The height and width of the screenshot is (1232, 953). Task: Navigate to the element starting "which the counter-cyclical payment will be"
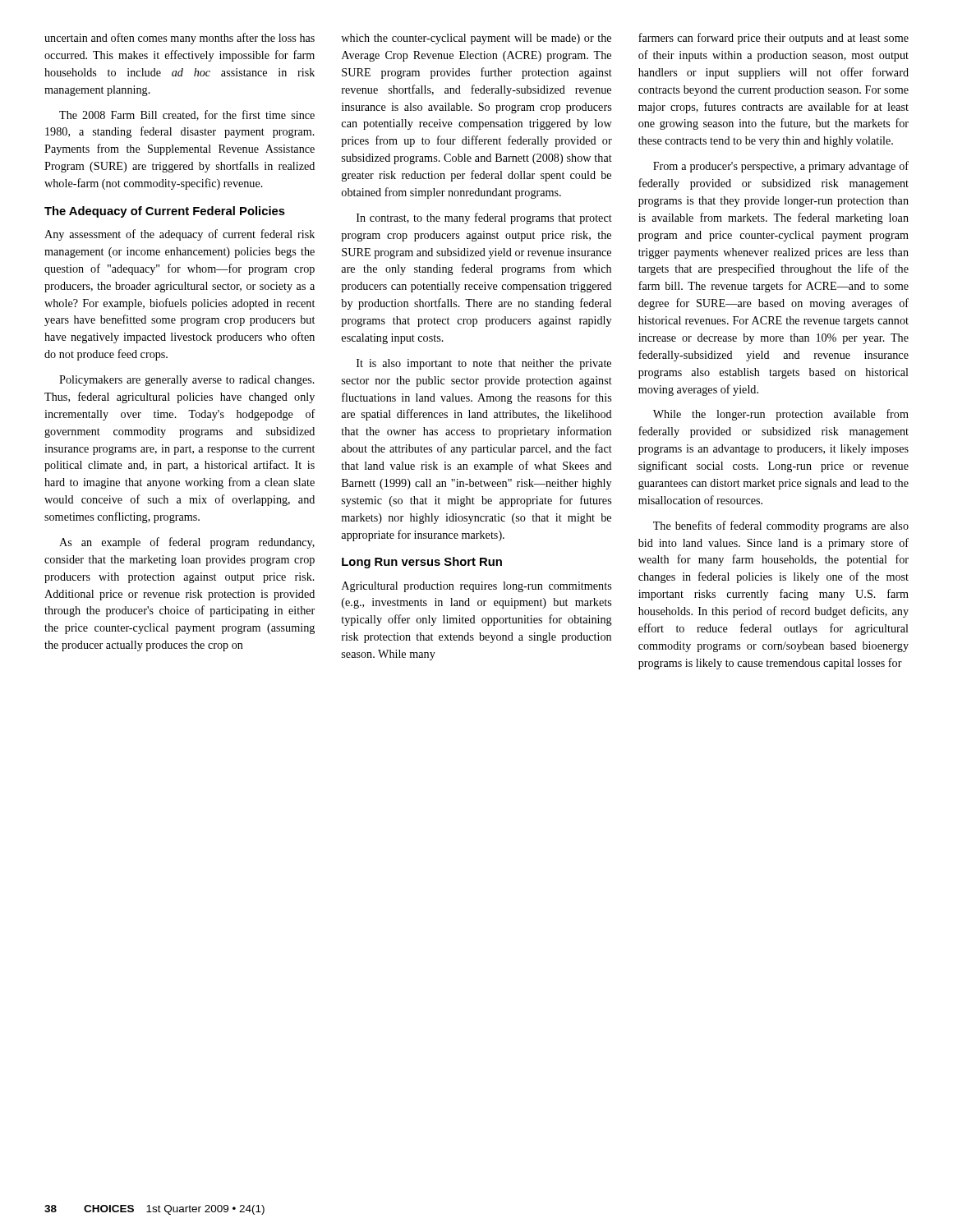476,115
